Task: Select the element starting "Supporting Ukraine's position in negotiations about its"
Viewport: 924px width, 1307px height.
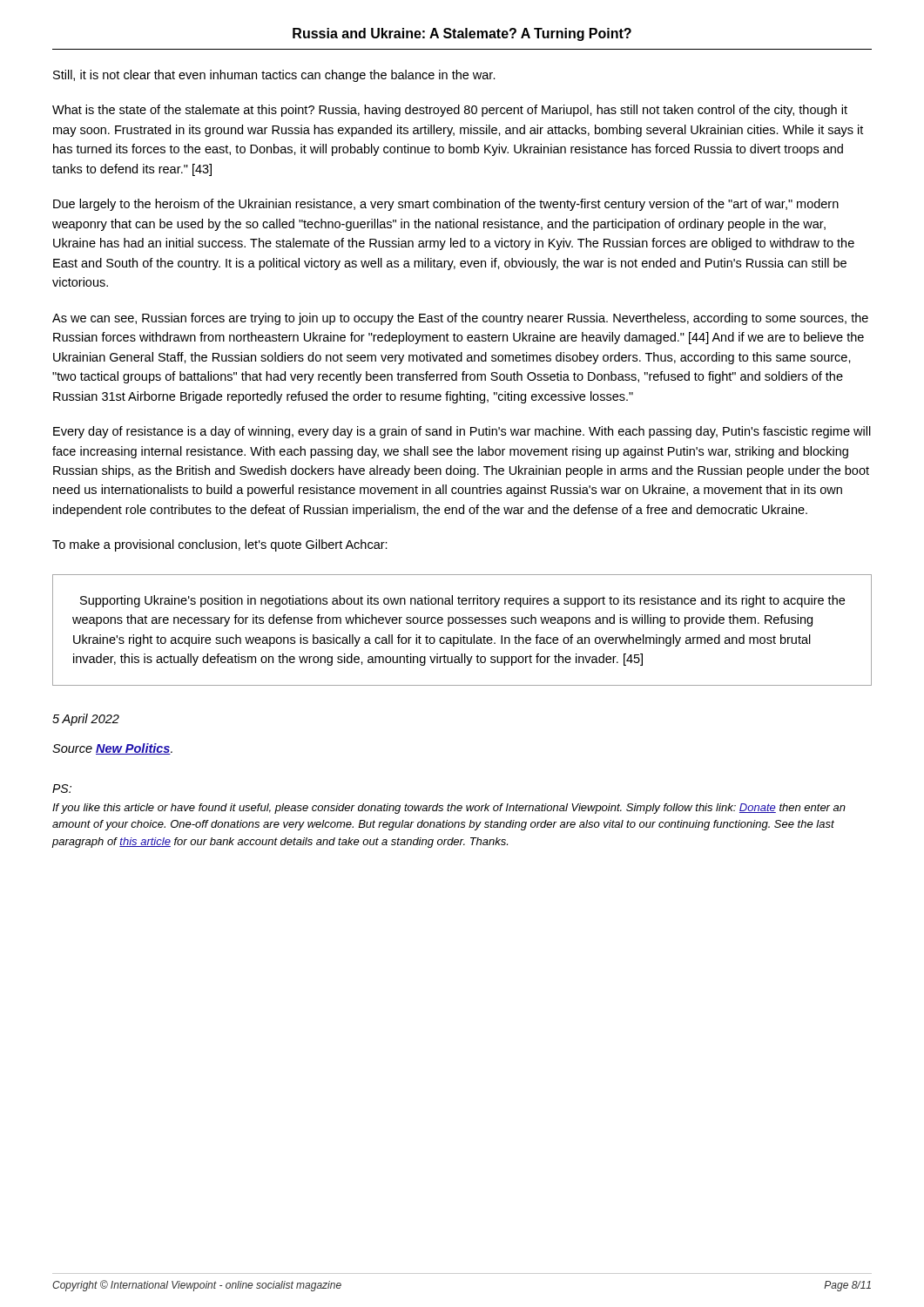Action: (459, 630)
